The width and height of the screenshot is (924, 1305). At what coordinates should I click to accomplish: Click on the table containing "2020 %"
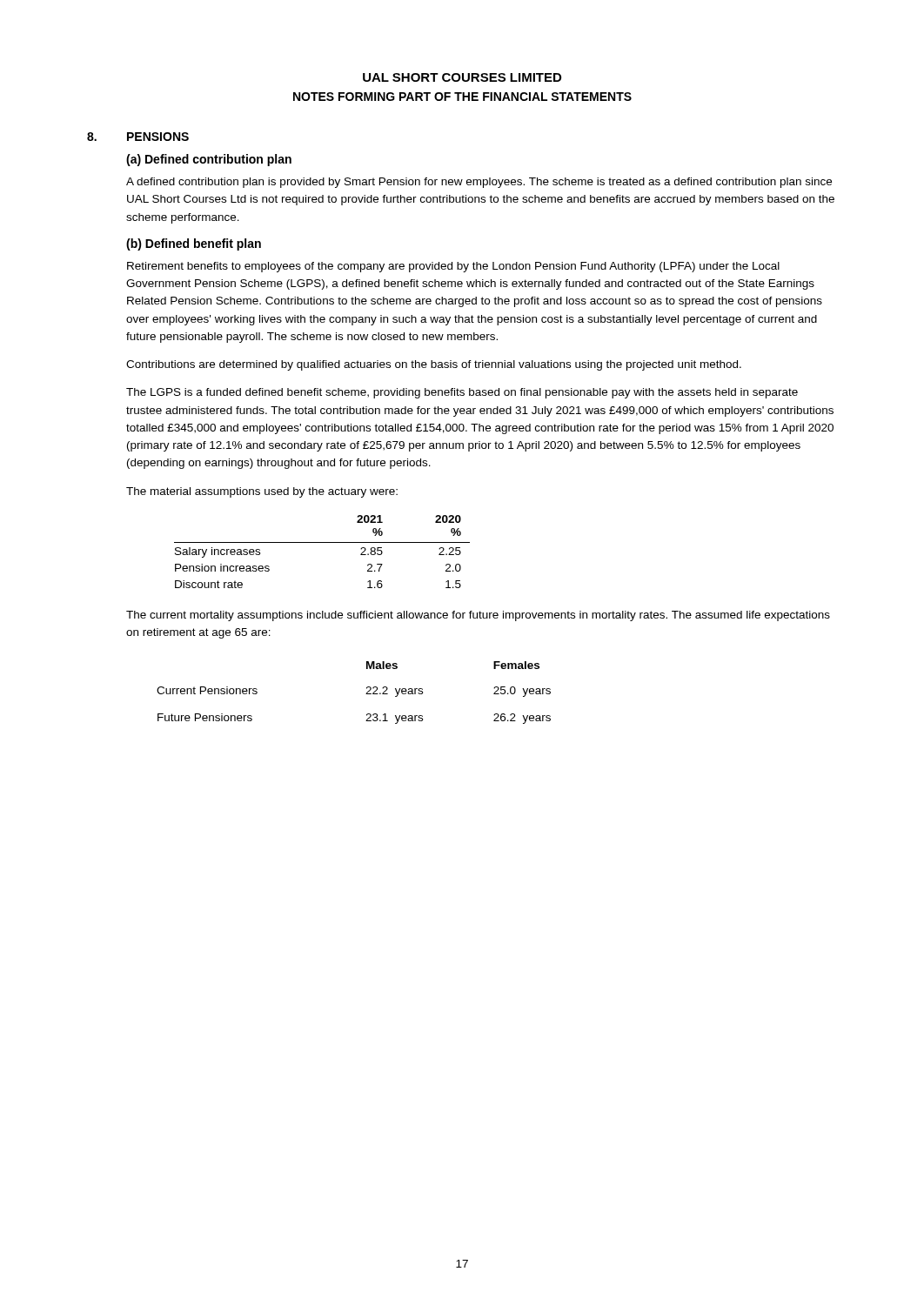505,551
